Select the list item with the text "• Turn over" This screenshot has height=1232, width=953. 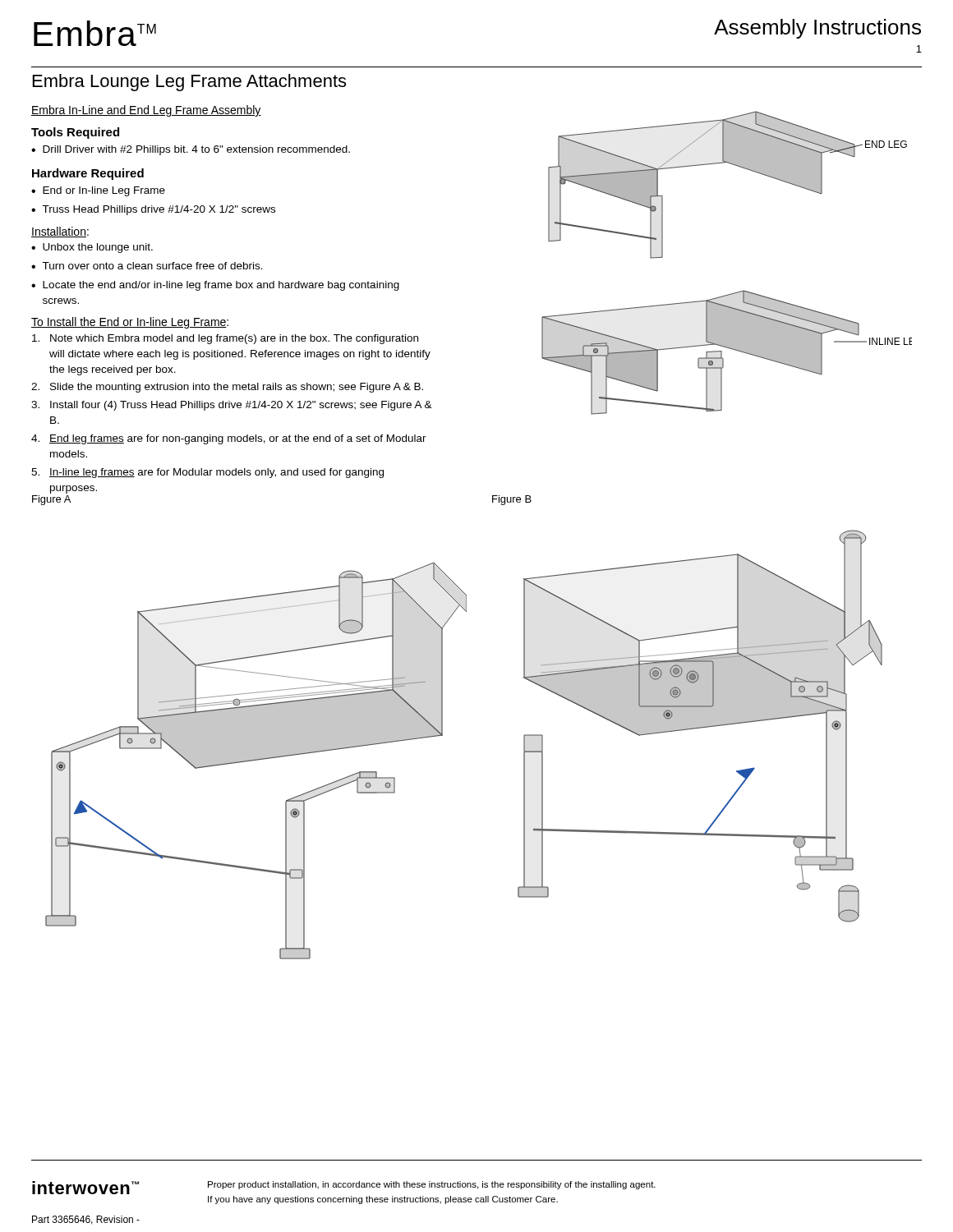pos(147,267)
